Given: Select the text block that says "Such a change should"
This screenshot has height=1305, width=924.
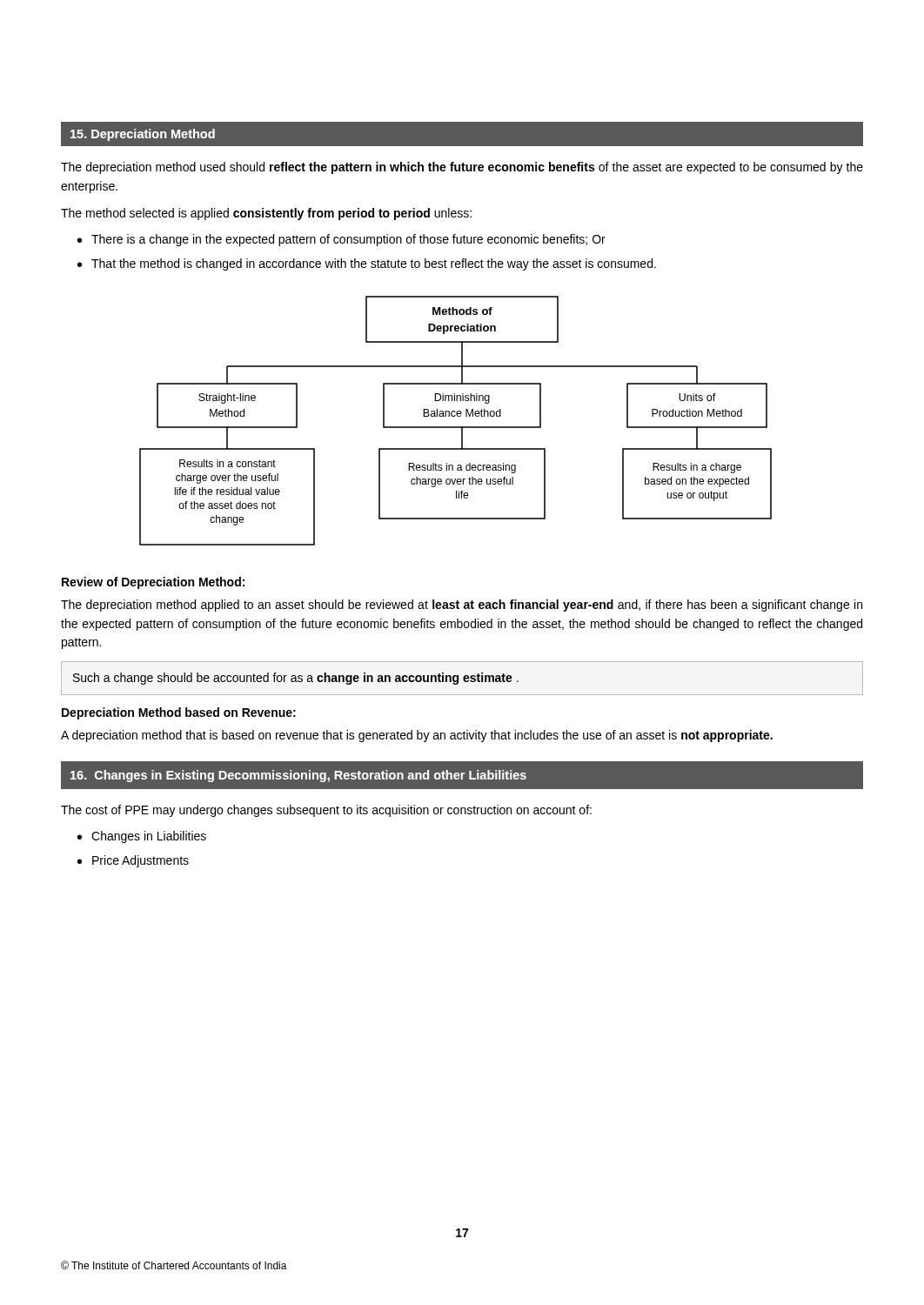Looking at the screenshot, I should coord(296,678).
